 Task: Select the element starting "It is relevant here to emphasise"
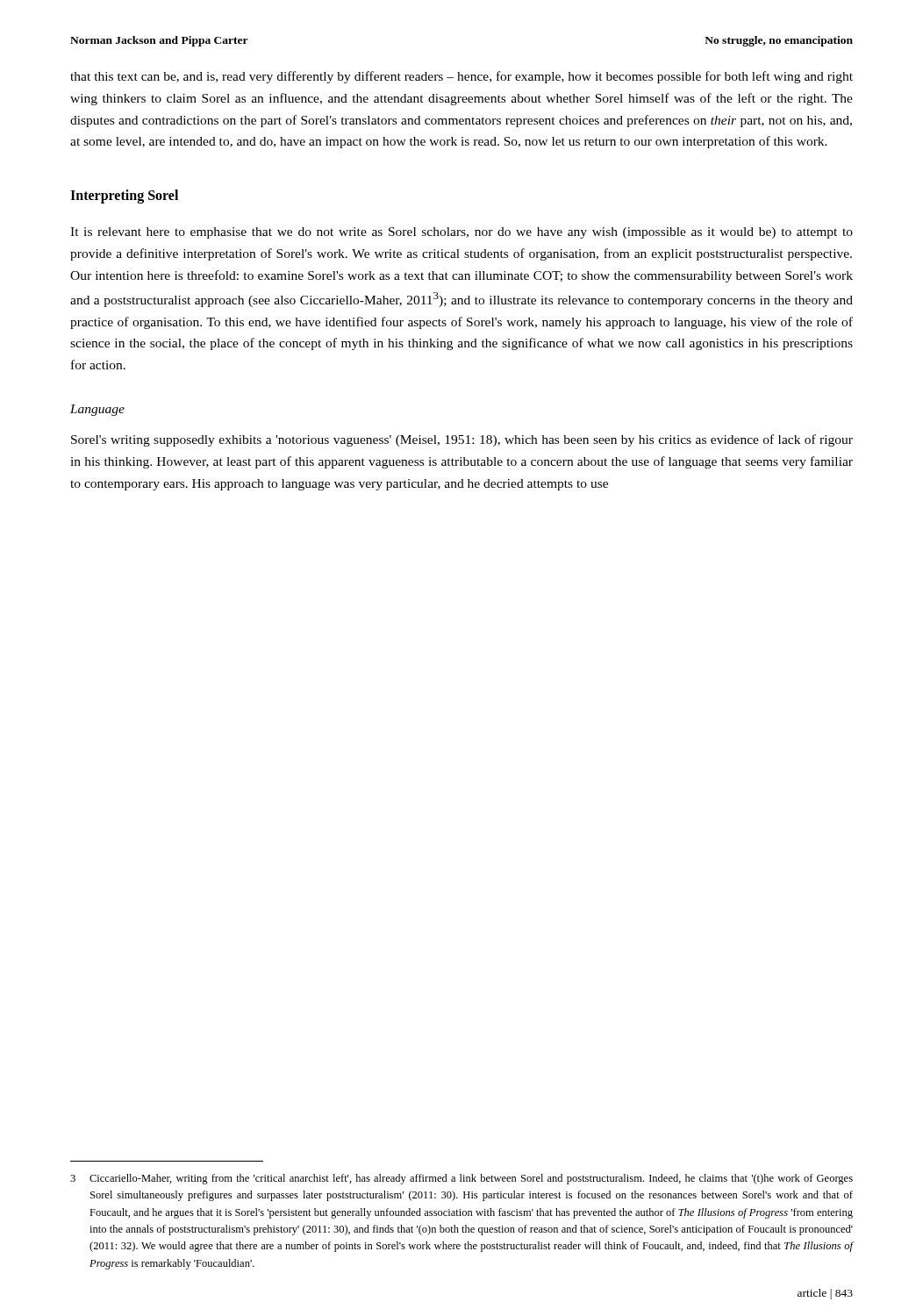[x=462, y=298]
